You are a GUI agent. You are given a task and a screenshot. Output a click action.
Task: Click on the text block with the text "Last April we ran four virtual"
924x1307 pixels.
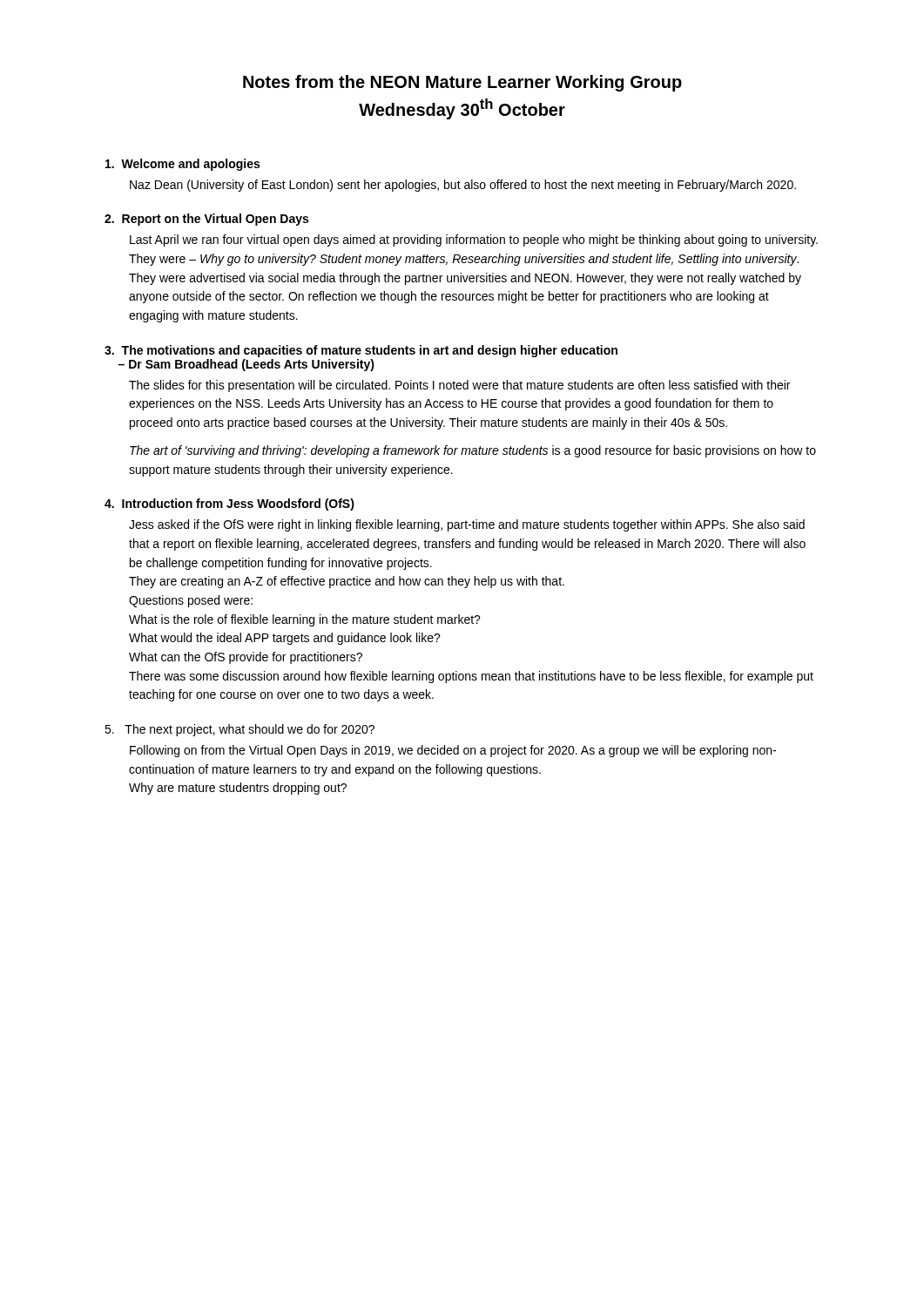click(x=474, y=278)
